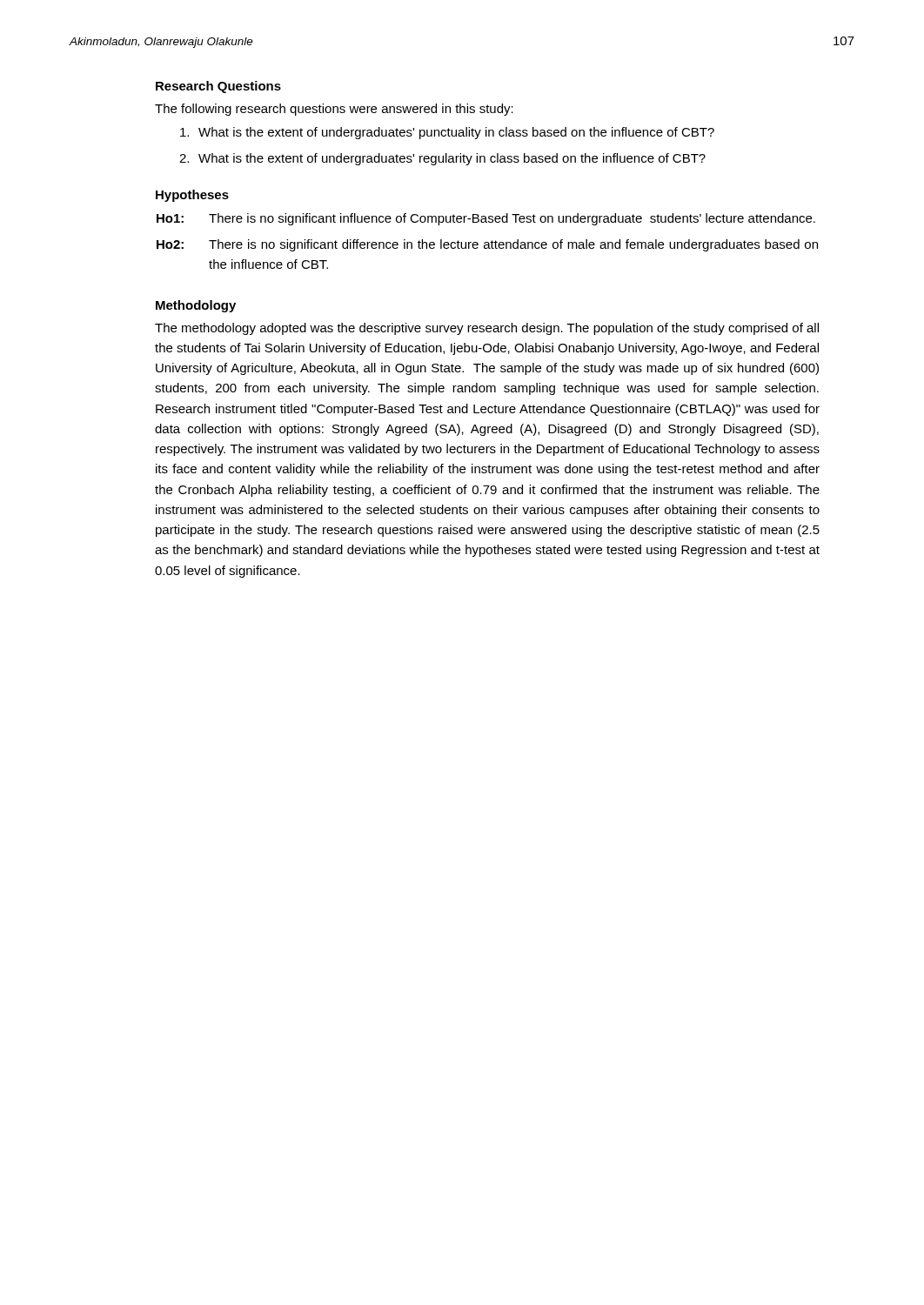Find the passage starting "Ho2: There is no significant difference in"
924x1305 pixels.
[x=487, y=256]
